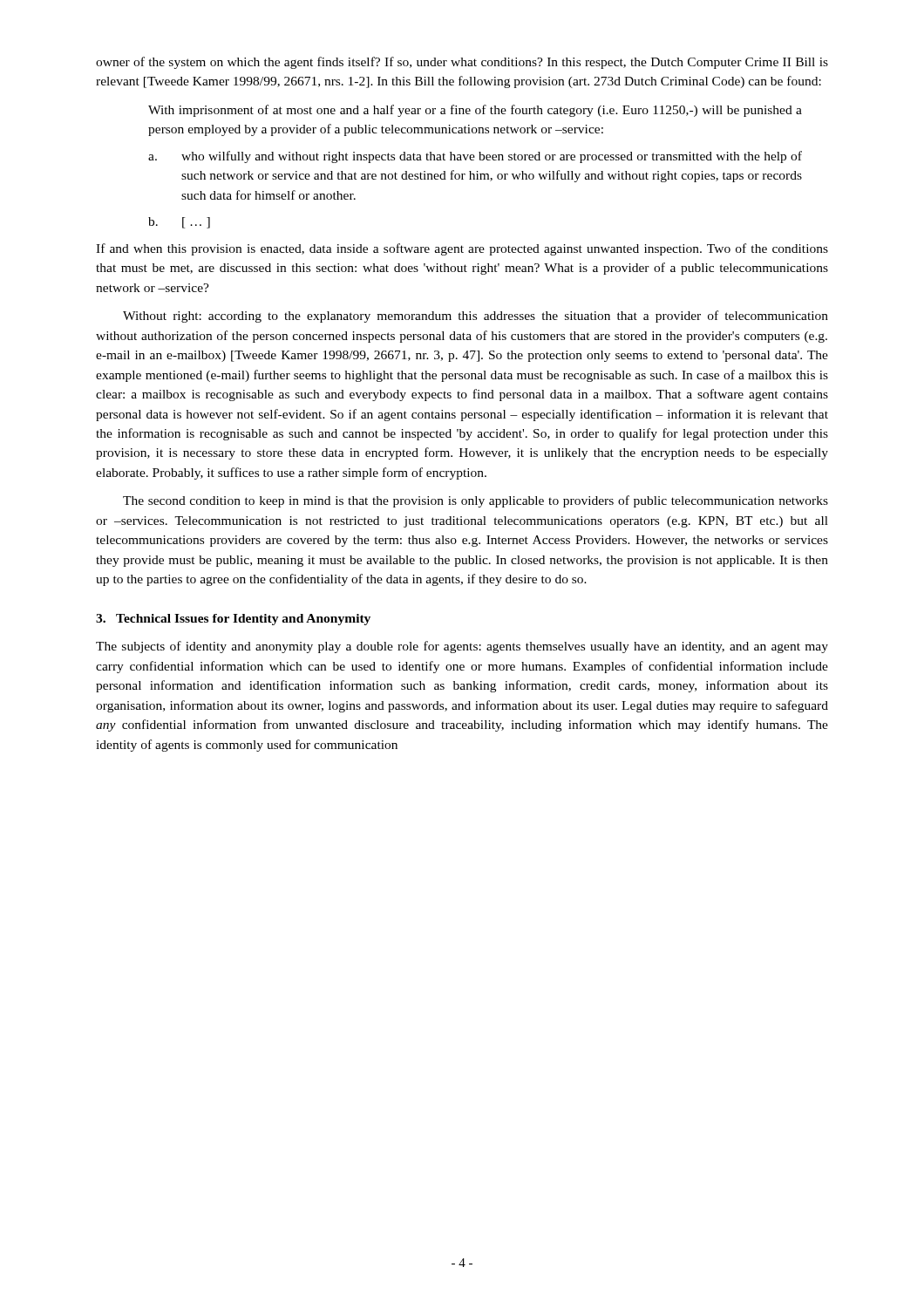
Task: Point to the region starting "The subjects of"
Action: pyautogui.click(x=462, y=696)
